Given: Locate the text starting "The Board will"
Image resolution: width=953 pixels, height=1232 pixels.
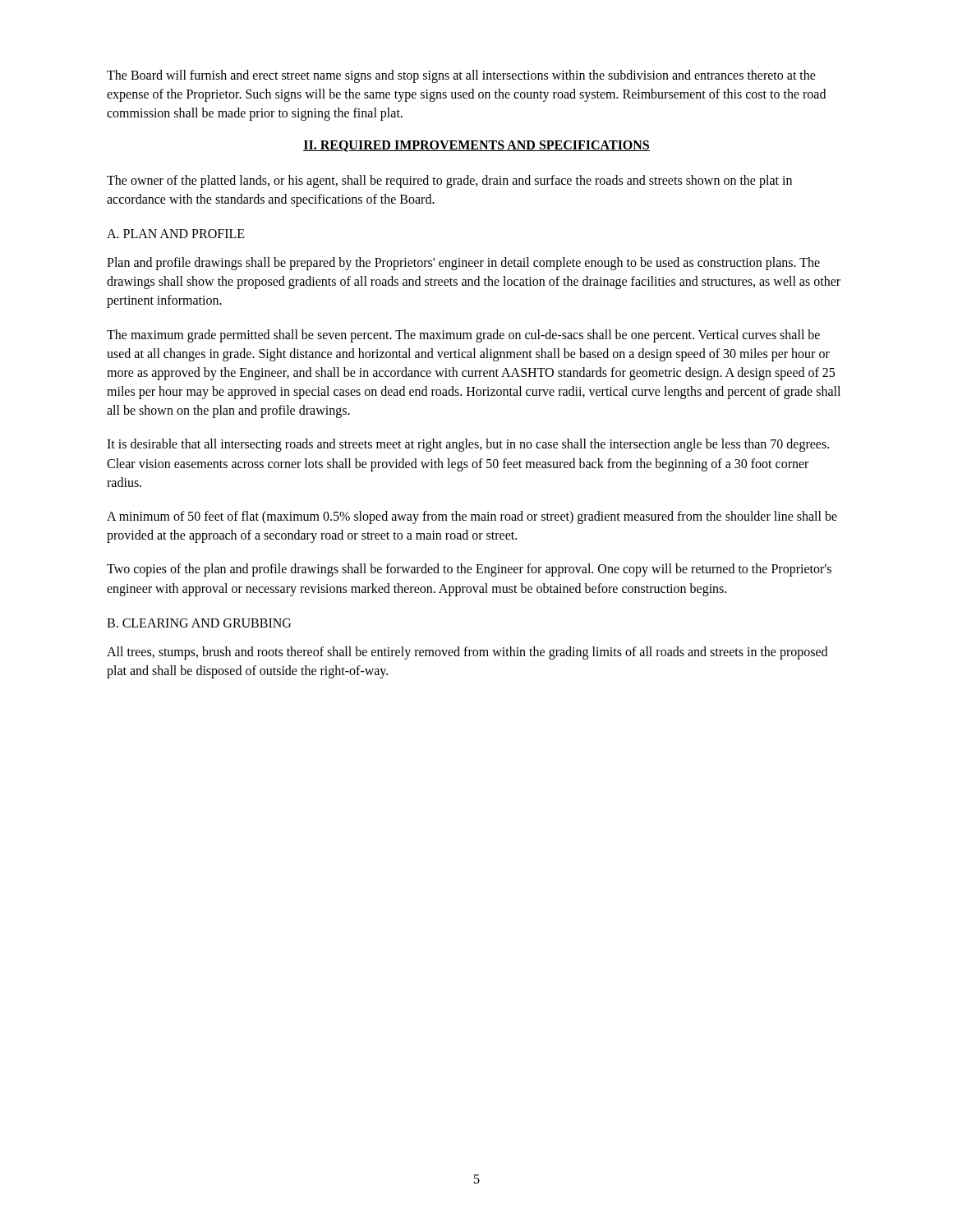Looking at the screenshot, I should 466,94.
